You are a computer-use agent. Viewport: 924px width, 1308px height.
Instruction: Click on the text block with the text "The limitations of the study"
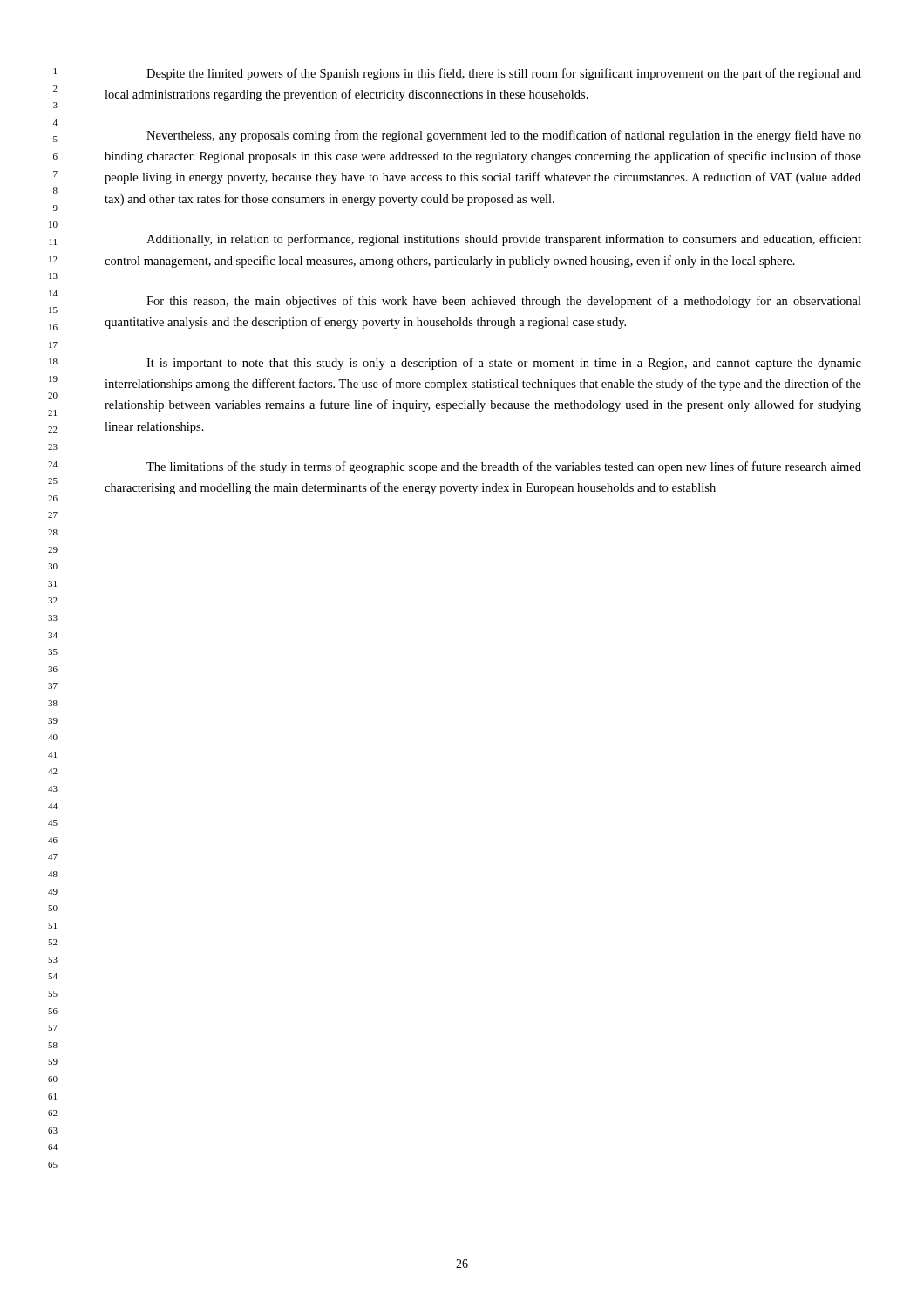[483, 477]
